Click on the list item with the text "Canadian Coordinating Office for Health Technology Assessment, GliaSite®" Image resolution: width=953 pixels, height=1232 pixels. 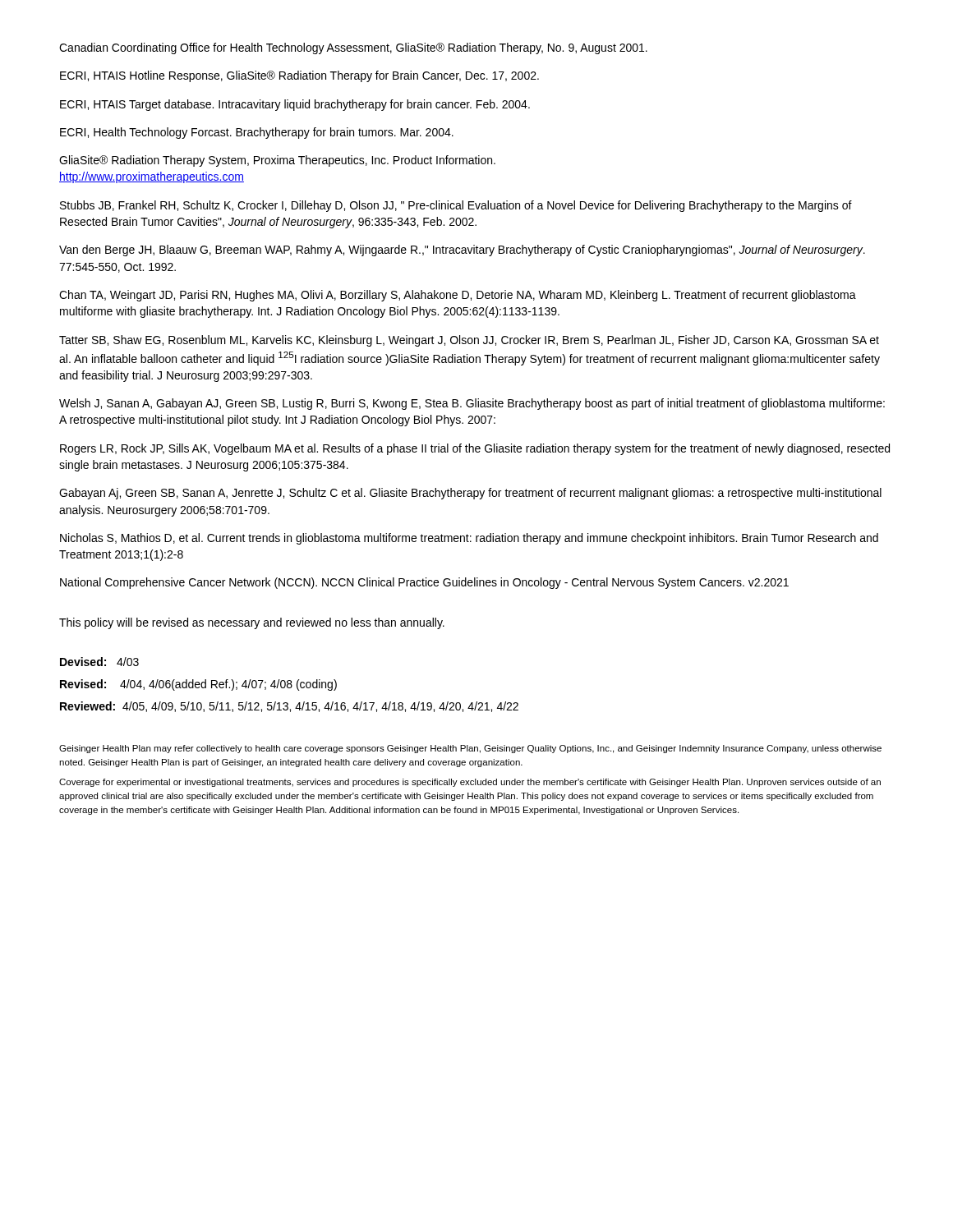click(354, 48)
